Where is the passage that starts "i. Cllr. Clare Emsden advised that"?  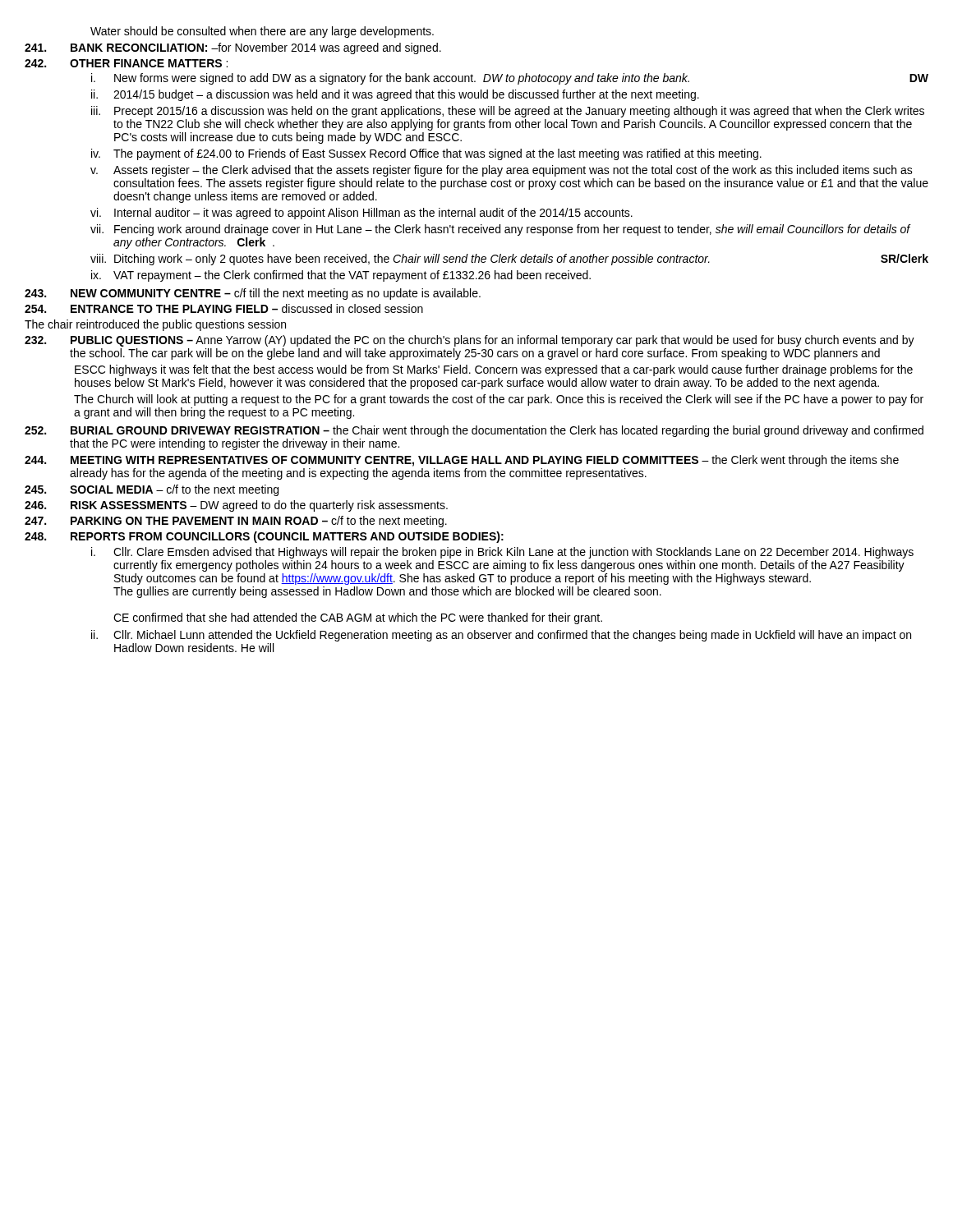tap(509, 585)
